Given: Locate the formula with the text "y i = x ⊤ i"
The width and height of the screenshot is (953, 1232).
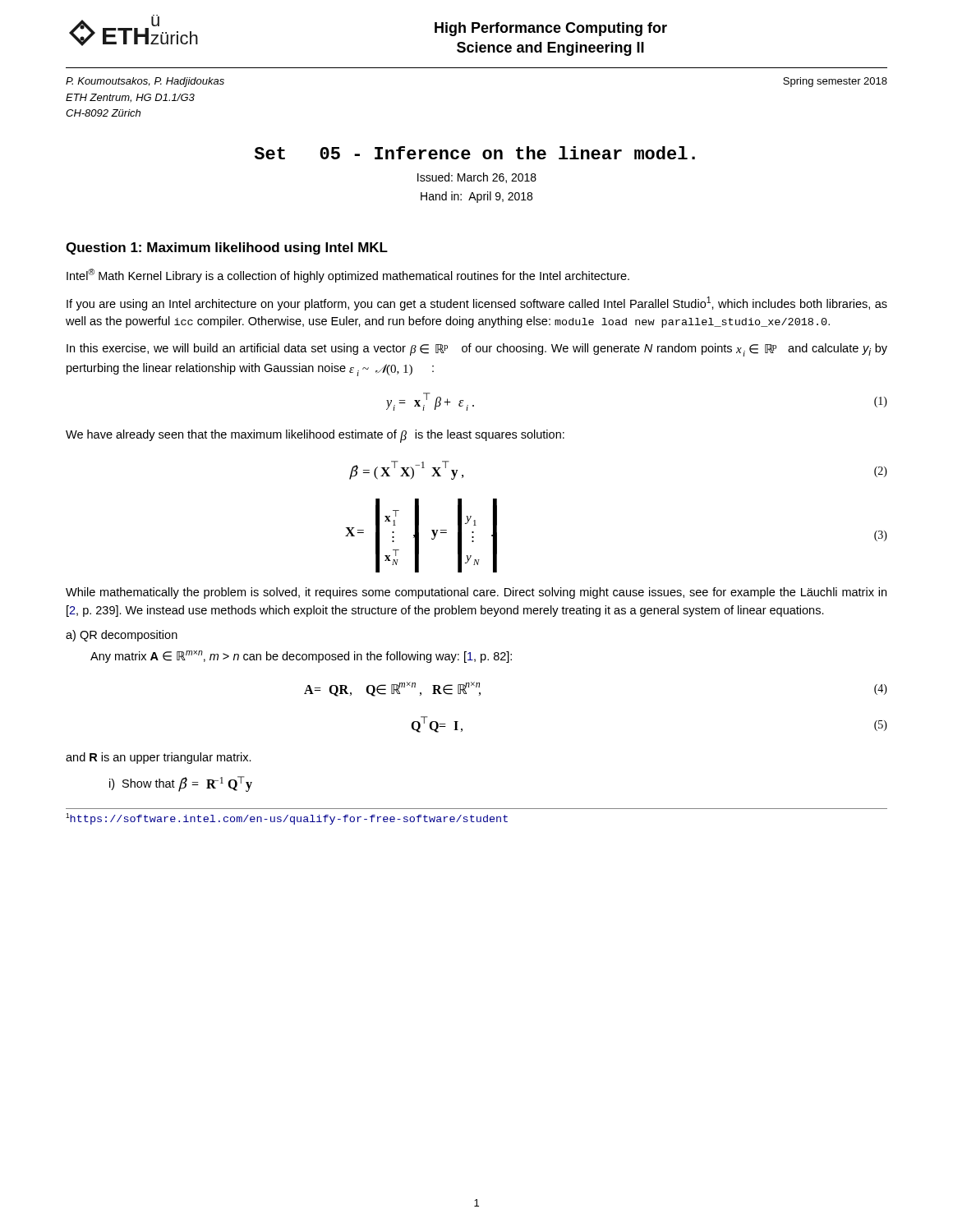Looking at the screenshot, I should tap(427, 400).
